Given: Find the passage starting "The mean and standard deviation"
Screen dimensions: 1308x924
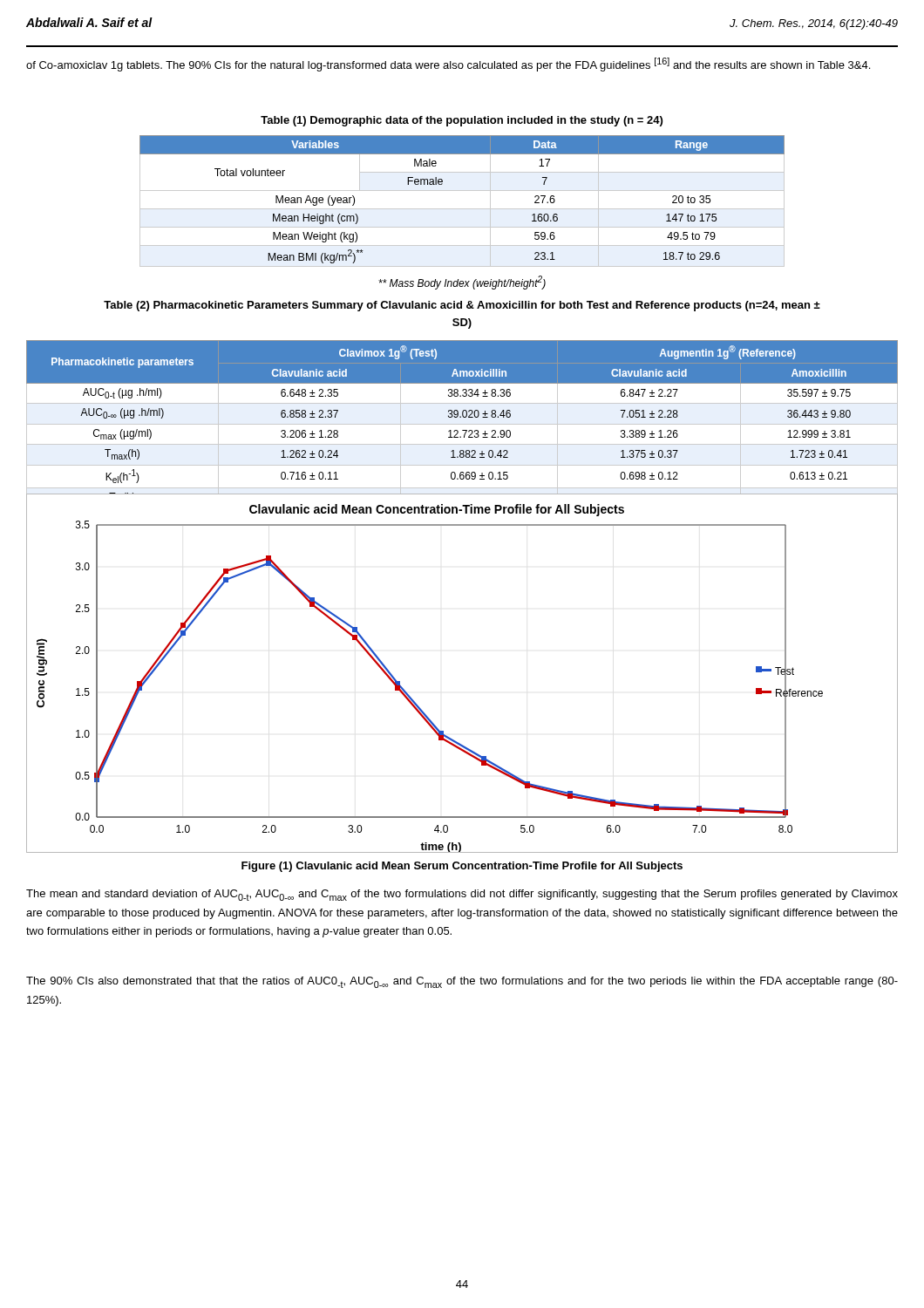Looking at the screenshot, I should click(462, 912).
